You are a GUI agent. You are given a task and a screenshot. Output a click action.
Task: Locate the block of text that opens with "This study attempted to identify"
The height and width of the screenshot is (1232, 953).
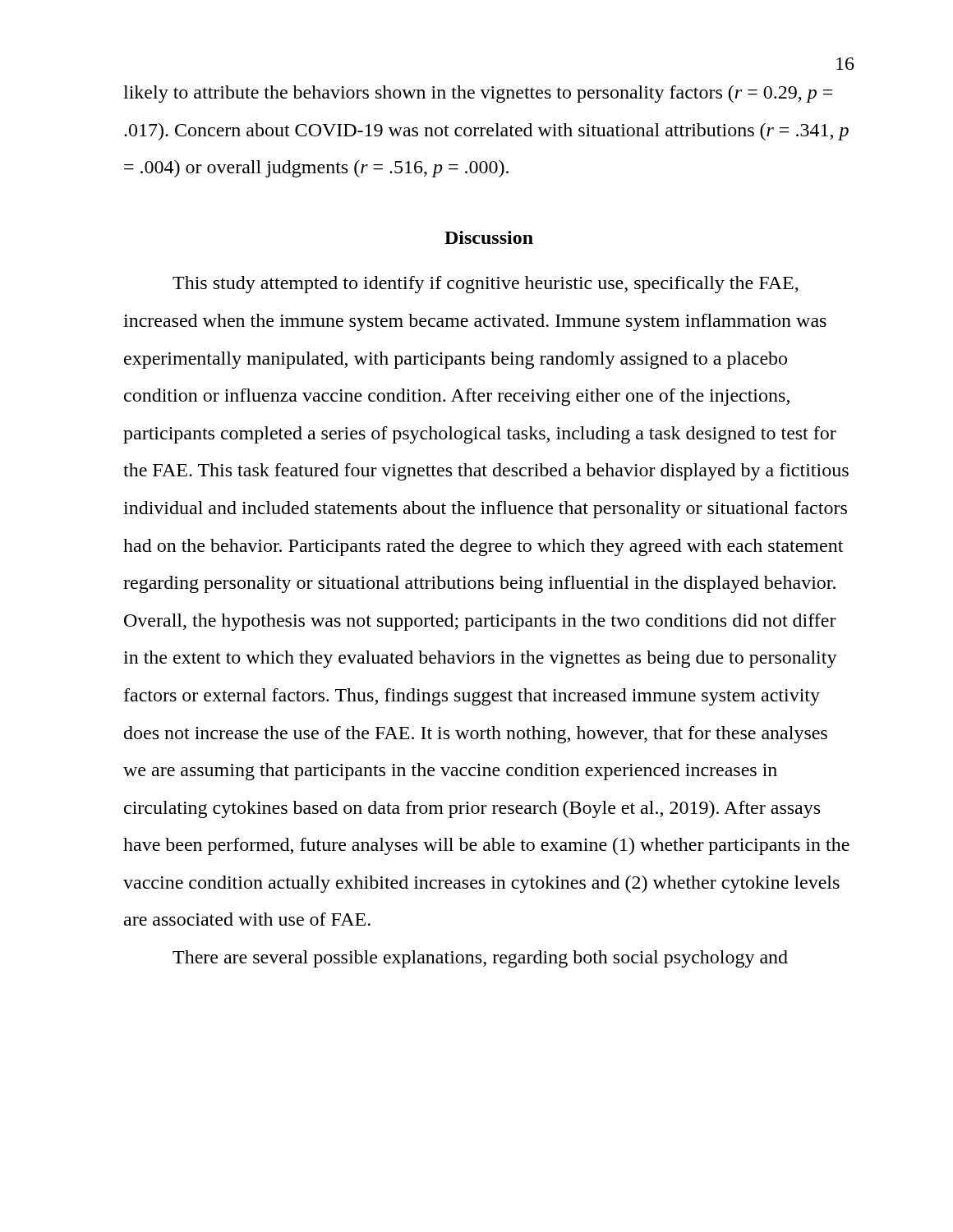(x=486, y=285)
